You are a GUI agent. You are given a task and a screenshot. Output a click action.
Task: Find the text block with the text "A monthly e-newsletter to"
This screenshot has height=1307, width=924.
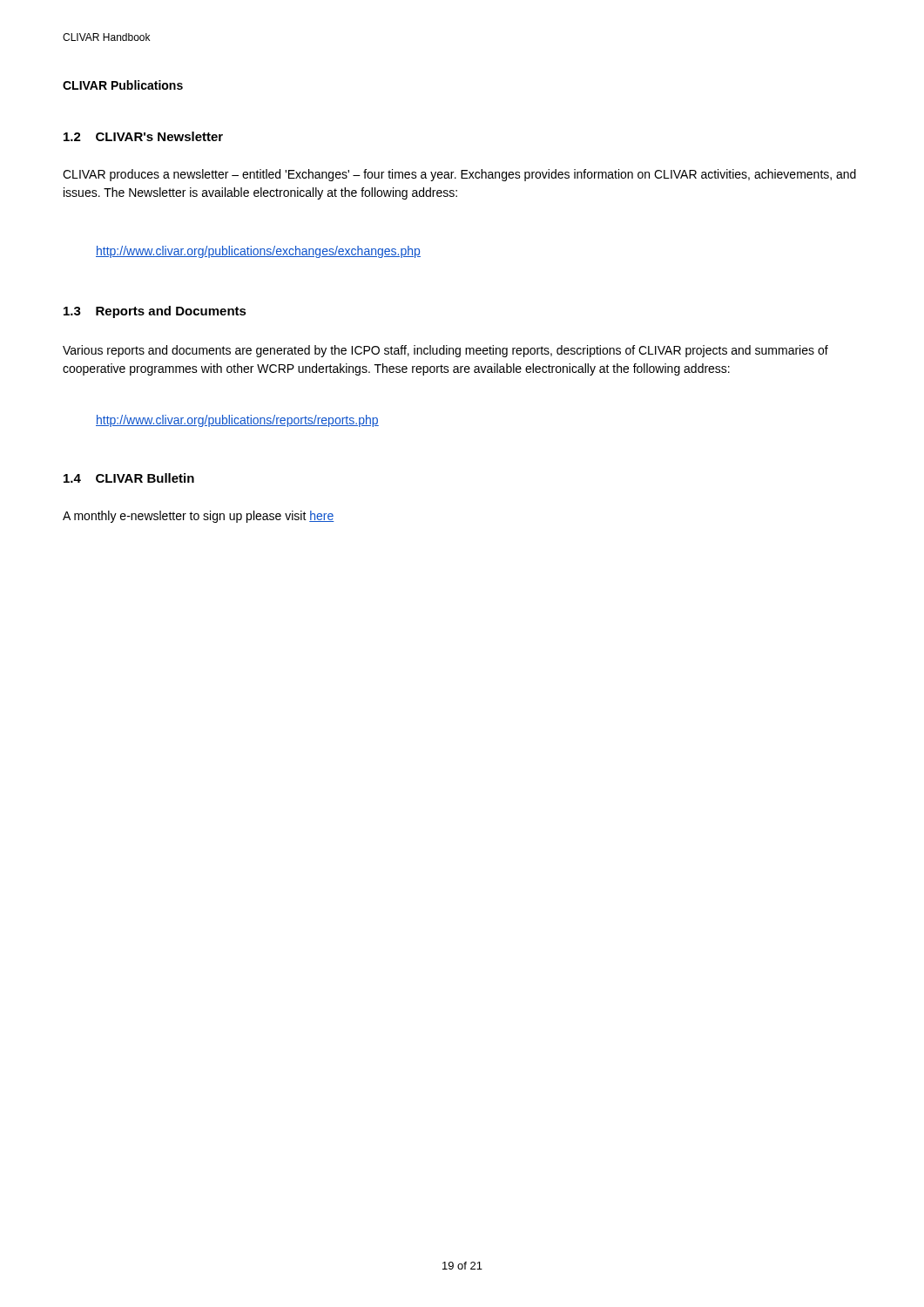coord(198,516)
